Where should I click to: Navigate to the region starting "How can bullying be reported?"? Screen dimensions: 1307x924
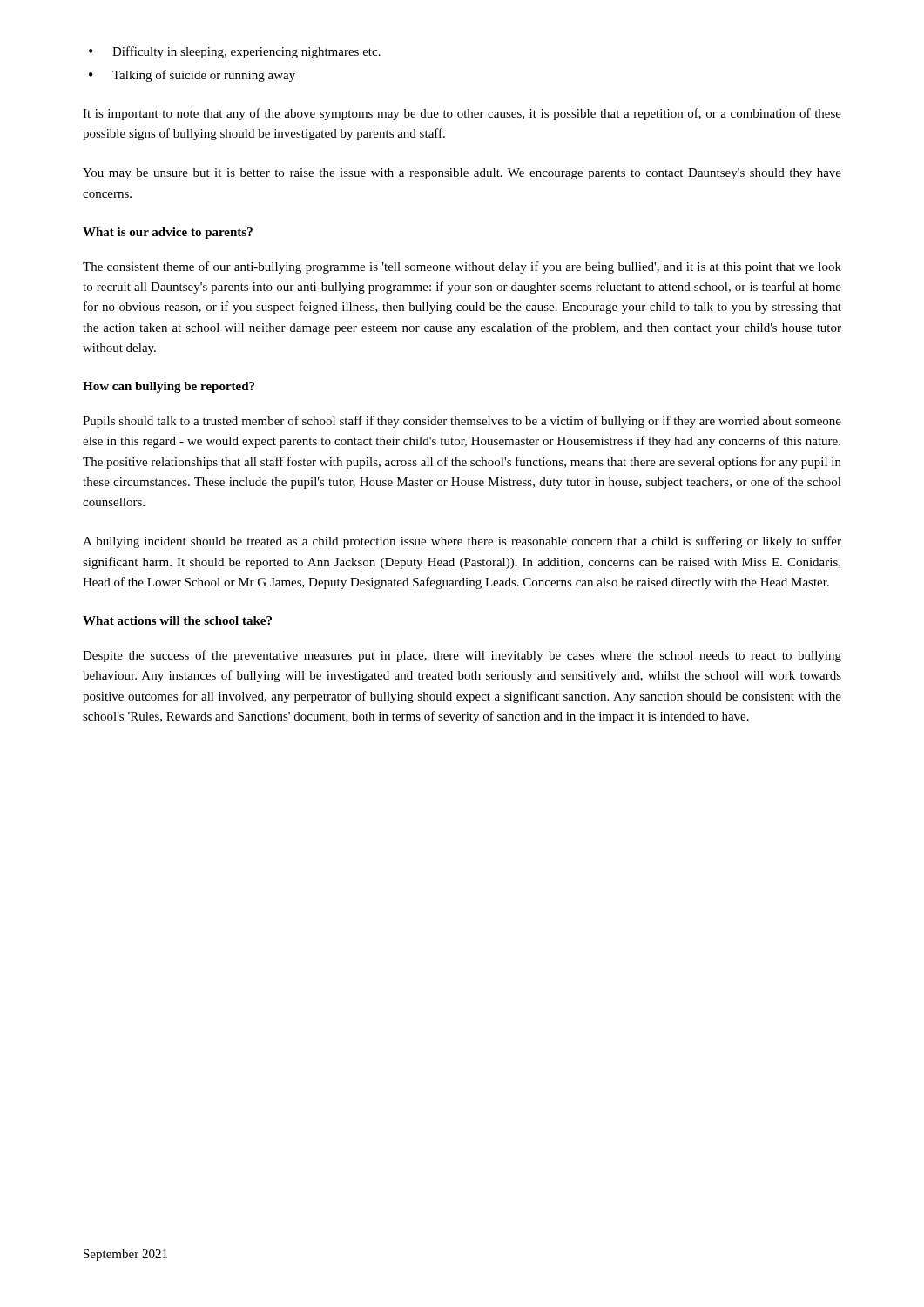pos(169,386)
